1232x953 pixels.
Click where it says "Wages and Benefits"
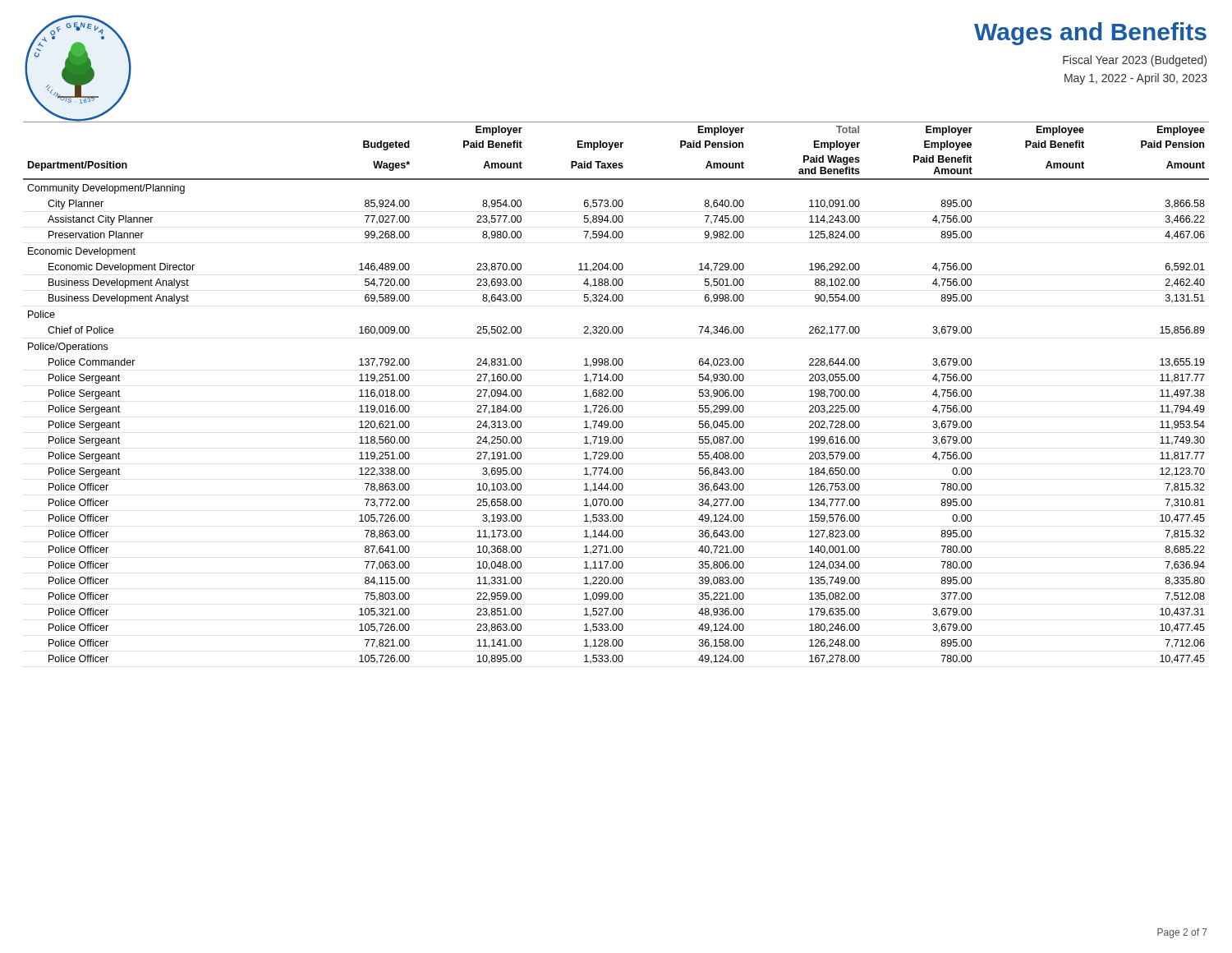click(1091, 32)
